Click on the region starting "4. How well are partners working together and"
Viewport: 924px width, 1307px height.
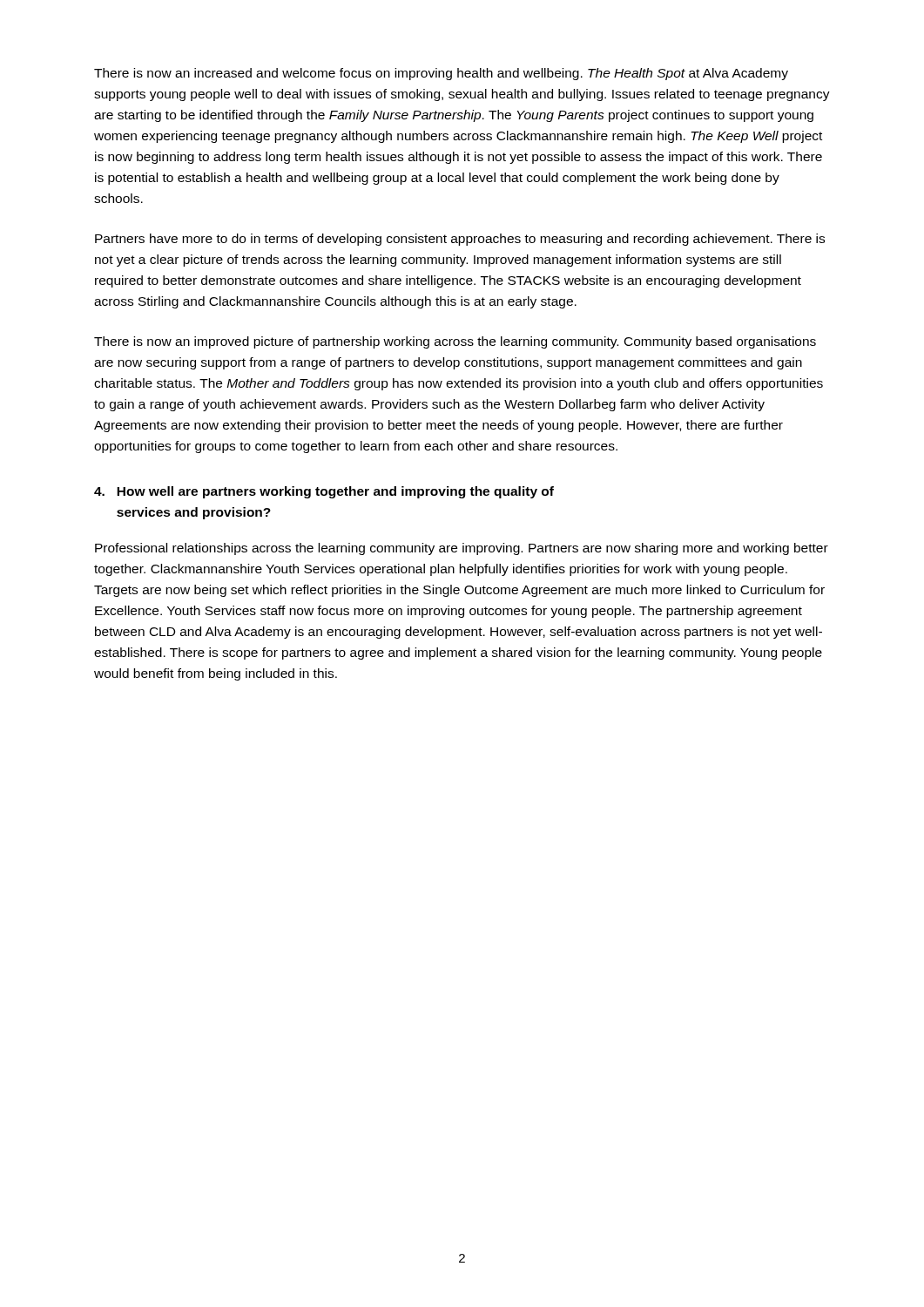tap(324, 501)
